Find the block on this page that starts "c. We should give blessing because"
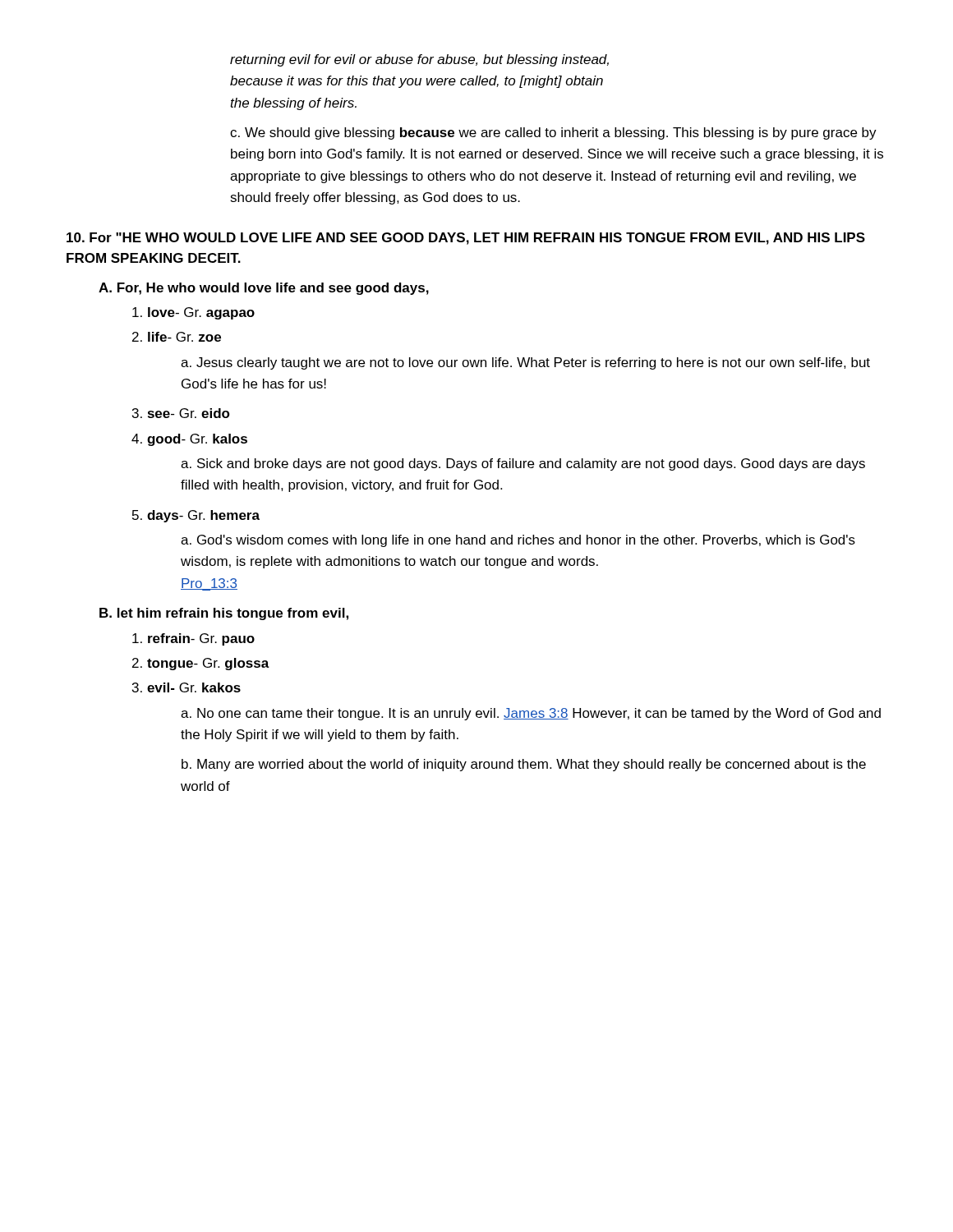The height and width of the screenshot is (1232, 953). (557, 165)
